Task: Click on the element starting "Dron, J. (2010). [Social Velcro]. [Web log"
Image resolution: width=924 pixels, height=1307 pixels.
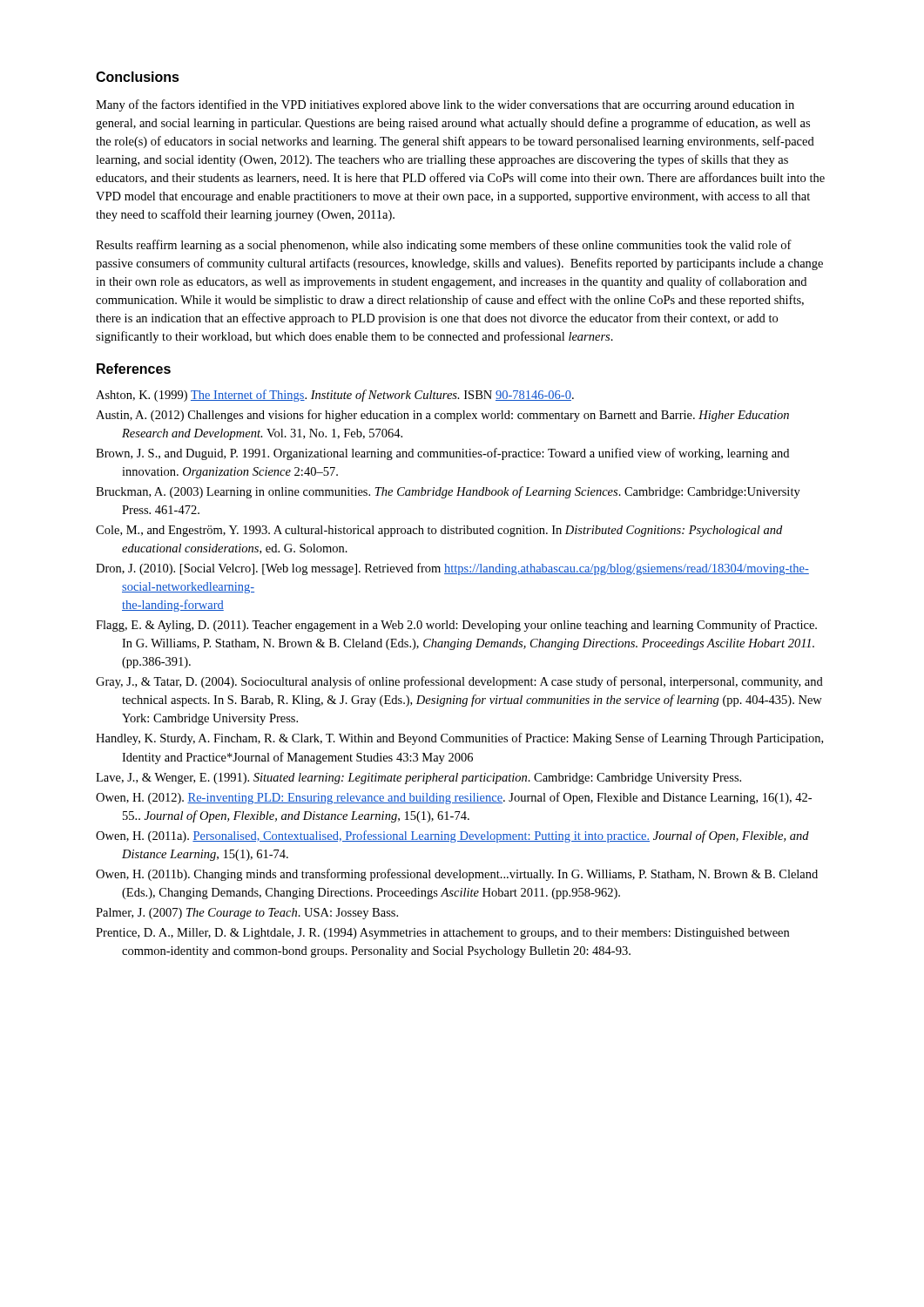Action: point(452,569)
